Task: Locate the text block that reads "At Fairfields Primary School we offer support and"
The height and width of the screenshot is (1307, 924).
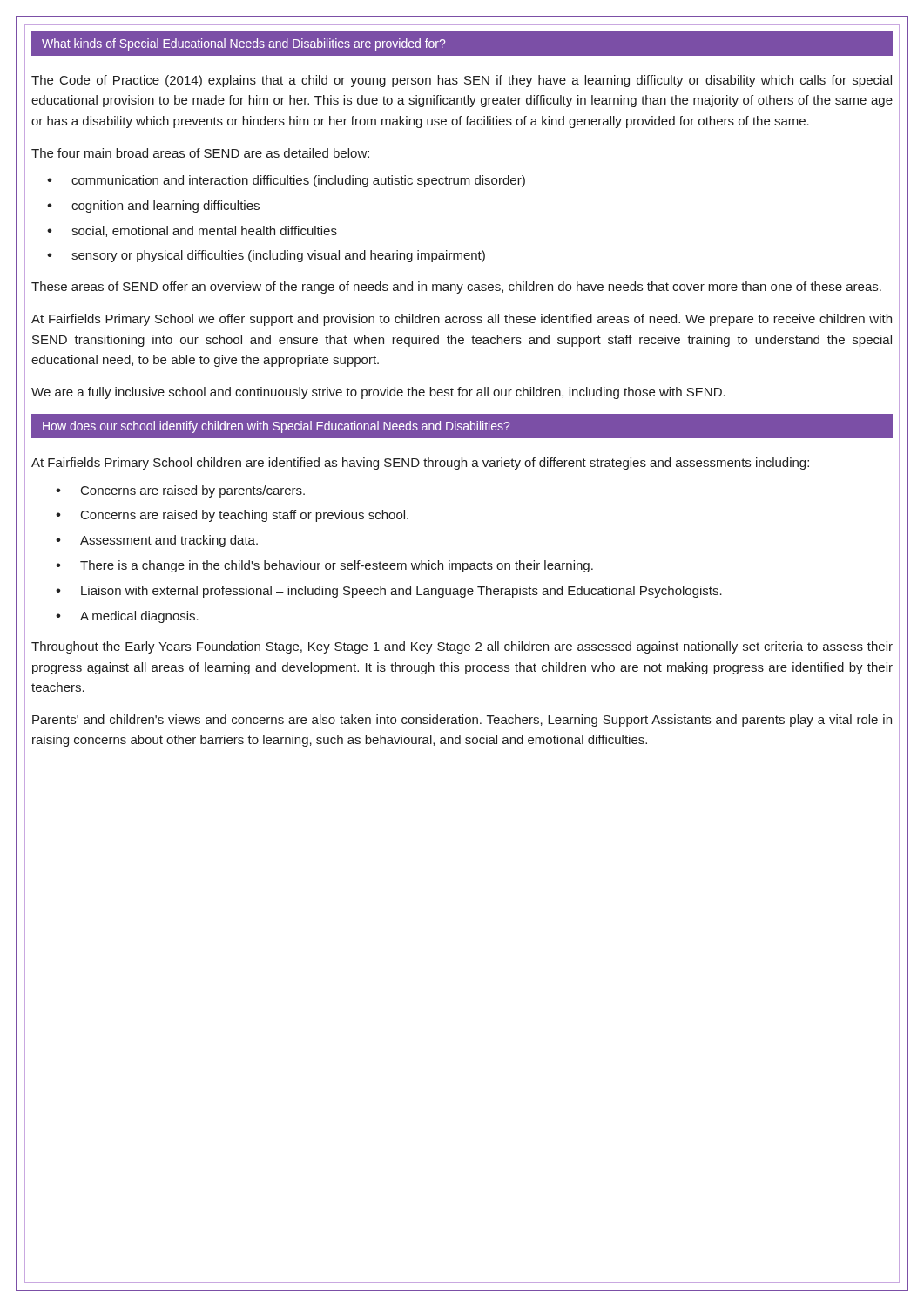Action: point(462,339)
